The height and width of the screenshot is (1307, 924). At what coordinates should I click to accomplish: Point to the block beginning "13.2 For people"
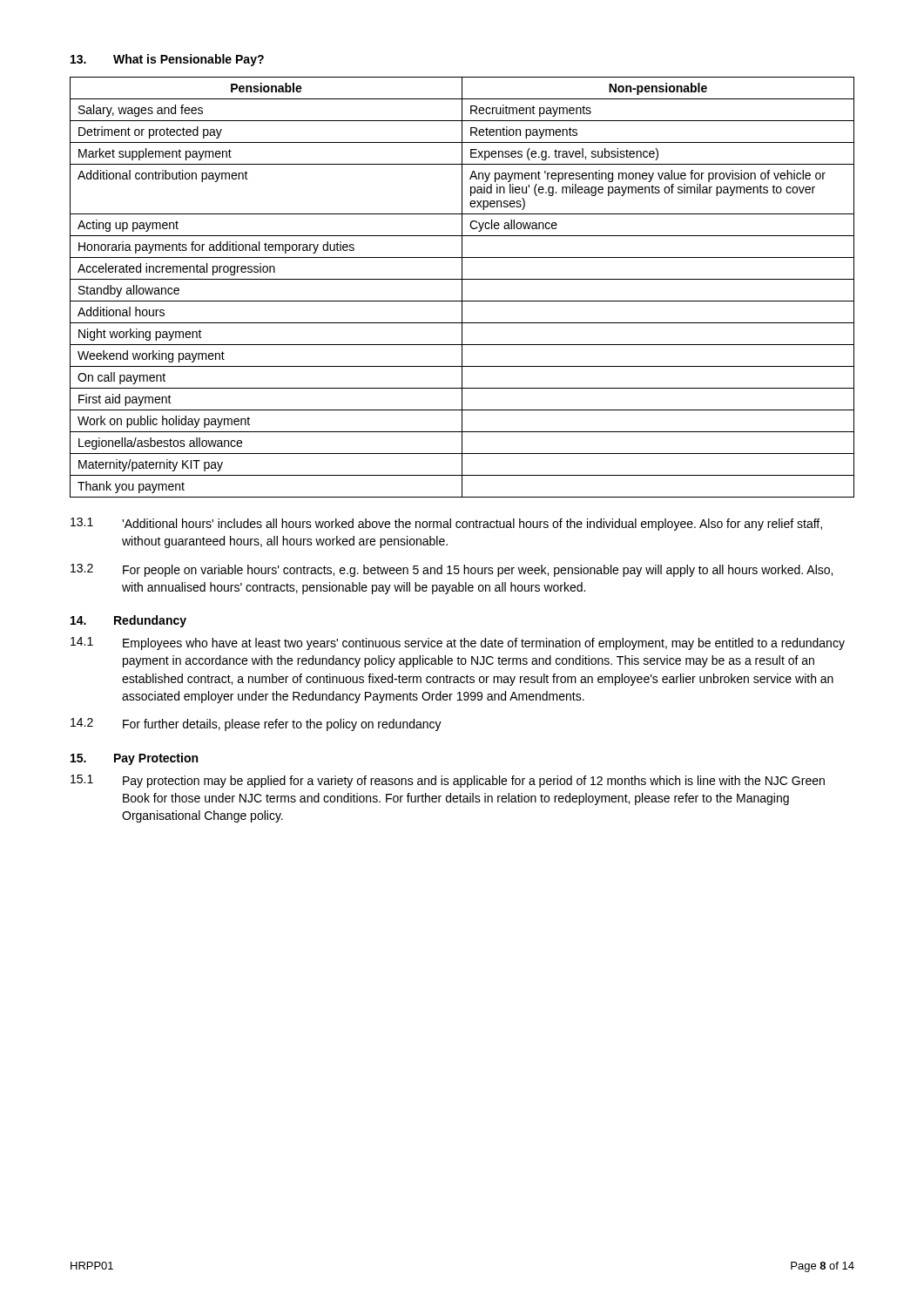(x=462, y=578)
